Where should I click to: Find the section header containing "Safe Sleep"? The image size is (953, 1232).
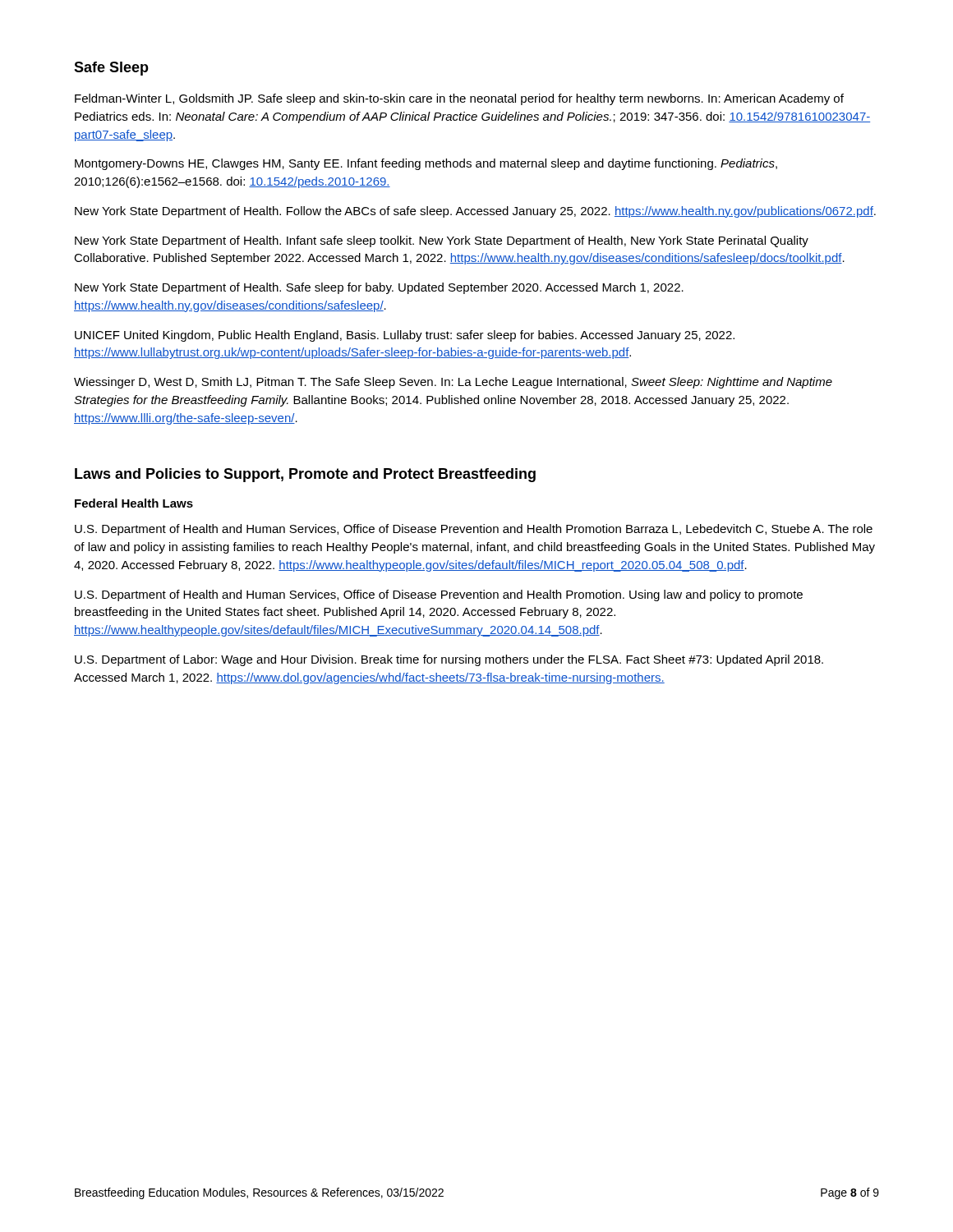(x=111, y=67)
